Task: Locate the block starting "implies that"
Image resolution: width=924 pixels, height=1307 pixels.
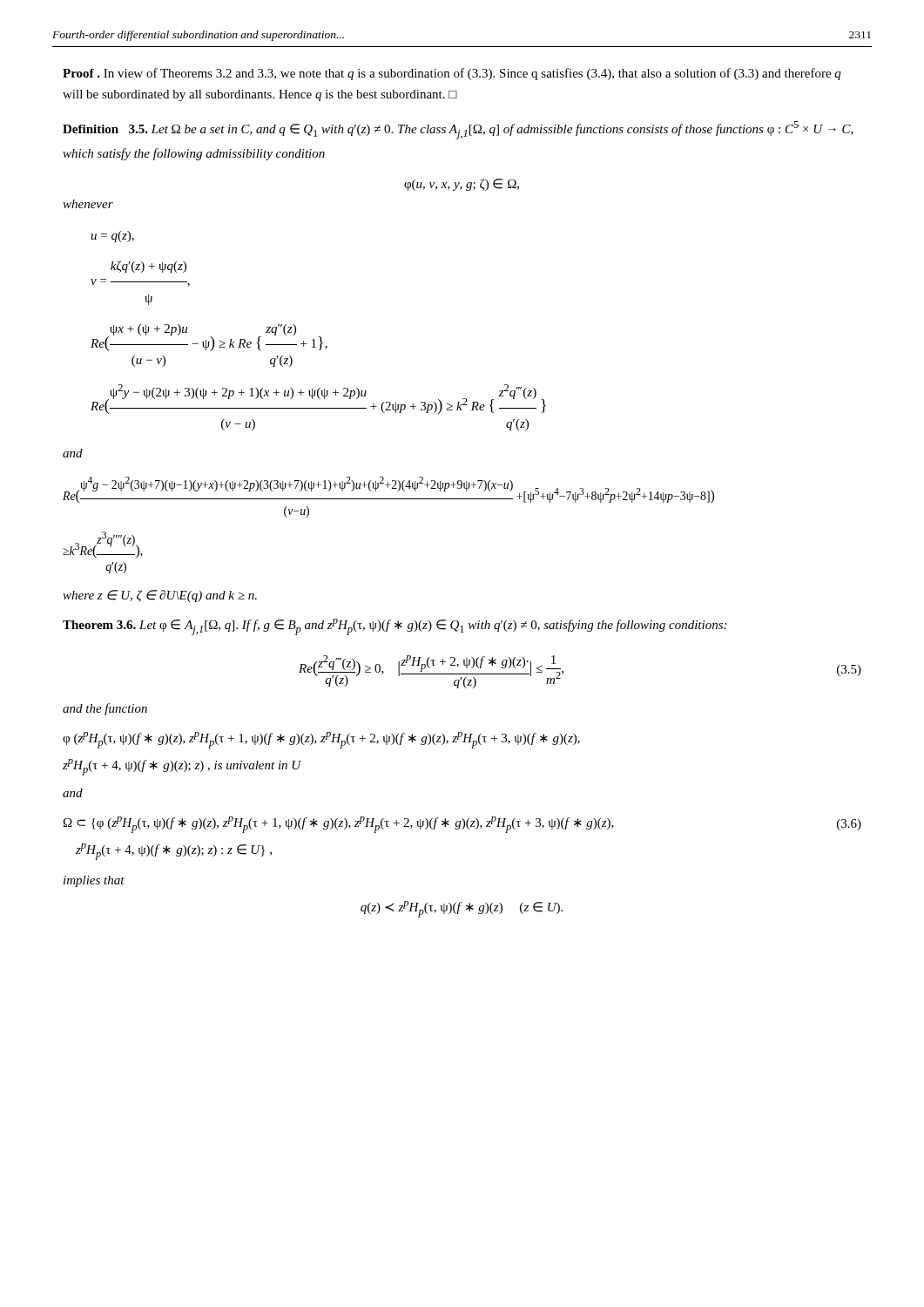Action: (x=93, y=880)
